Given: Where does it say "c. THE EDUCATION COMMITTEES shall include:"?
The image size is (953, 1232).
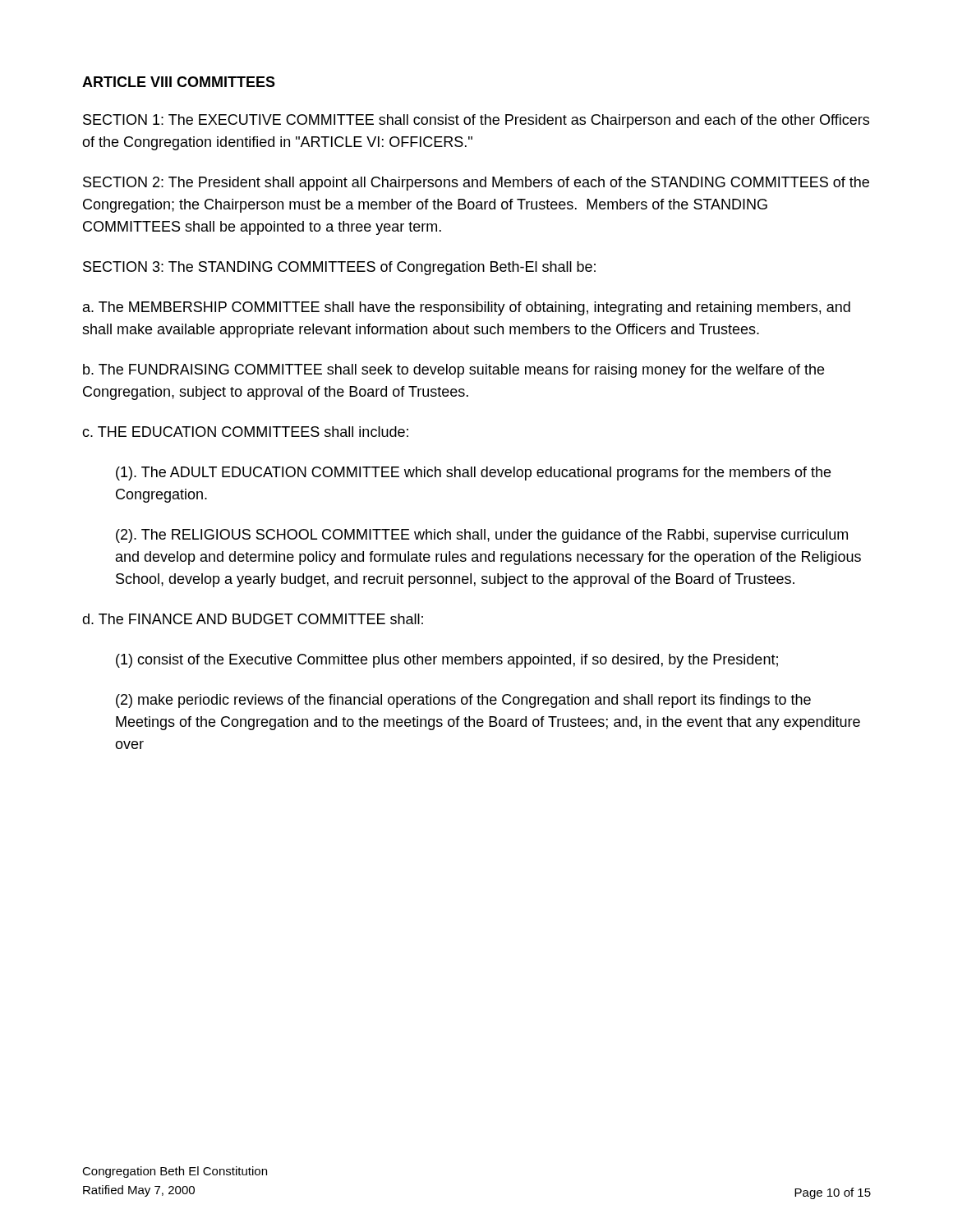Looking at the screenshot, I should pyautogui.click(x=246, y=432).
